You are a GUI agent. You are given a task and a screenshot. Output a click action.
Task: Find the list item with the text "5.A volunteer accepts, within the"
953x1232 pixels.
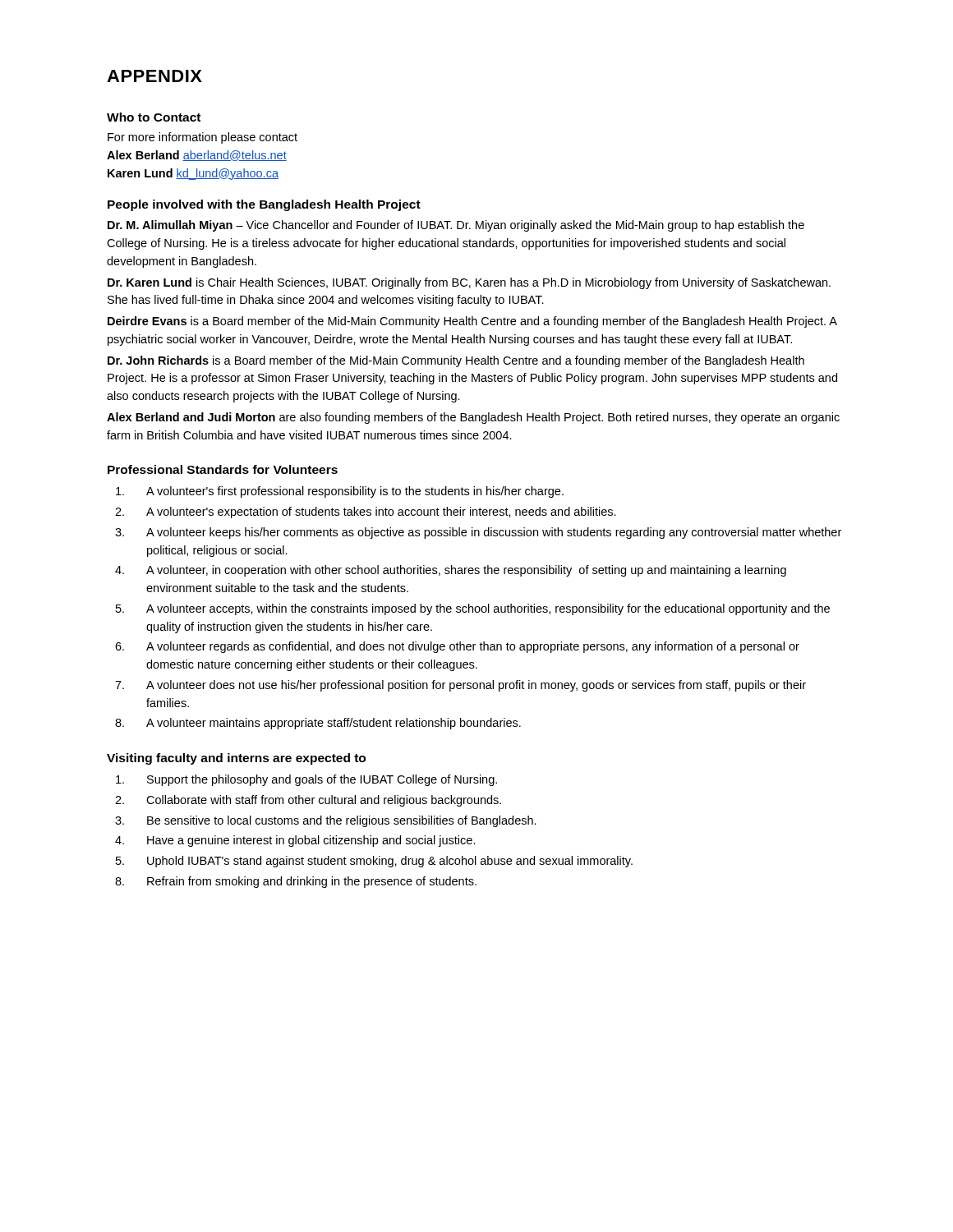pos(476,618)
